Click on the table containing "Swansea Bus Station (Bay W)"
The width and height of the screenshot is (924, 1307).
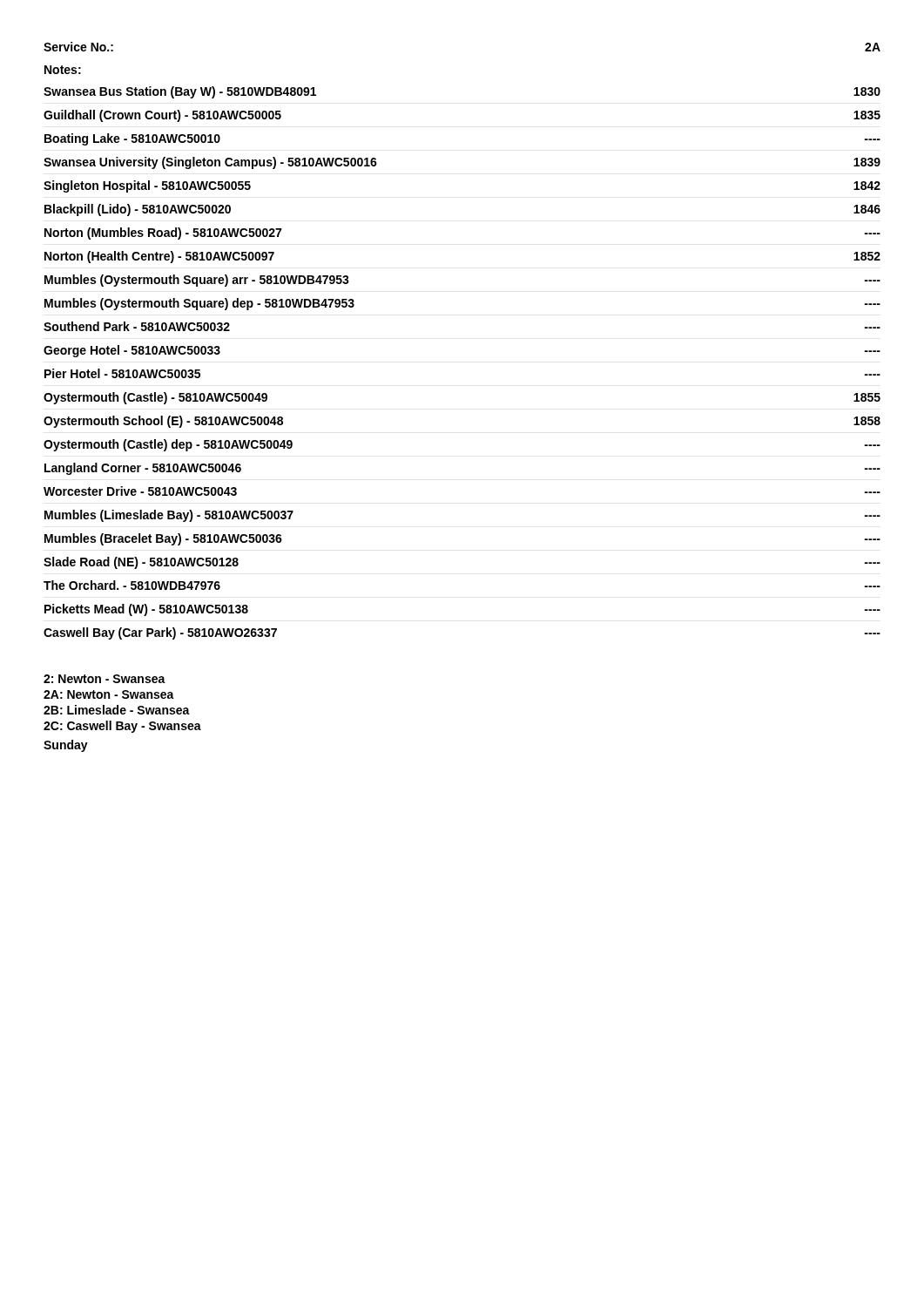tap(462, 362)
